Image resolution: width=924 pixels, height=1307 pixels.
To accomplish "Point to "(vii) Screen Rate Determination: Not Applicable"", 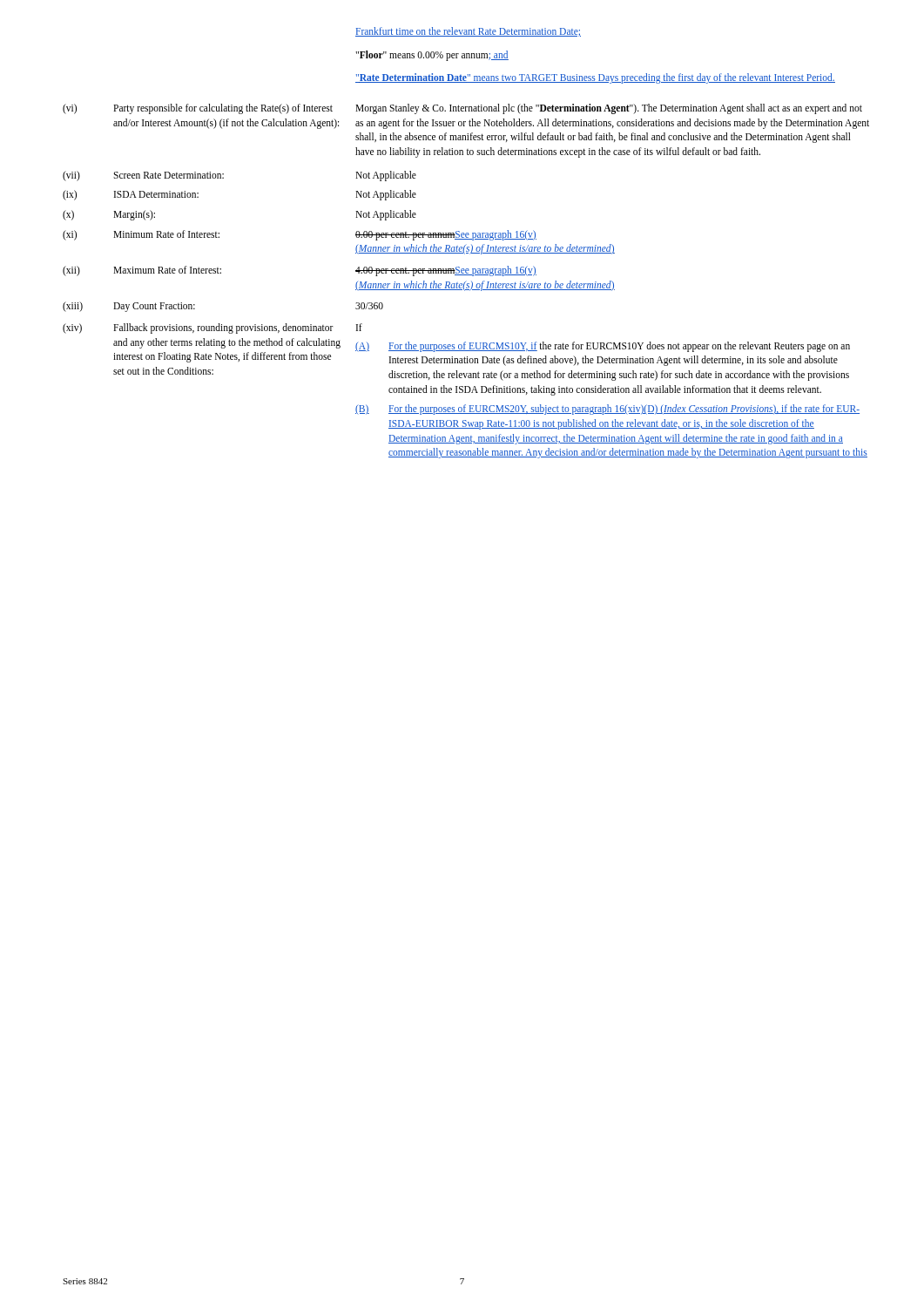I will [166, 176].
